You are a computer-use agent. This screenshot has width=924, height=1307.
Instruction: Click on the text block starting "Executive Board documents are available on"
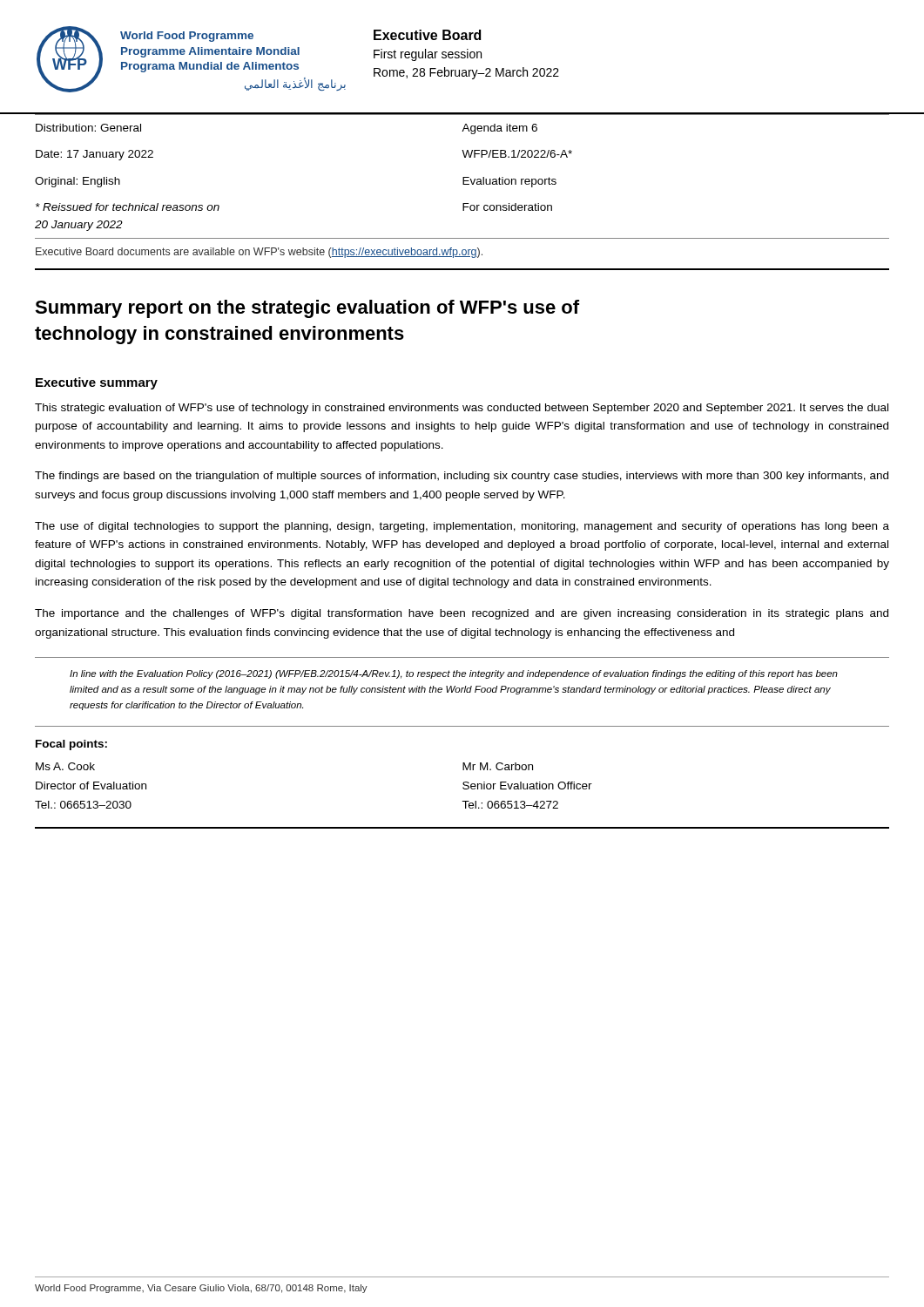(259, 252)
